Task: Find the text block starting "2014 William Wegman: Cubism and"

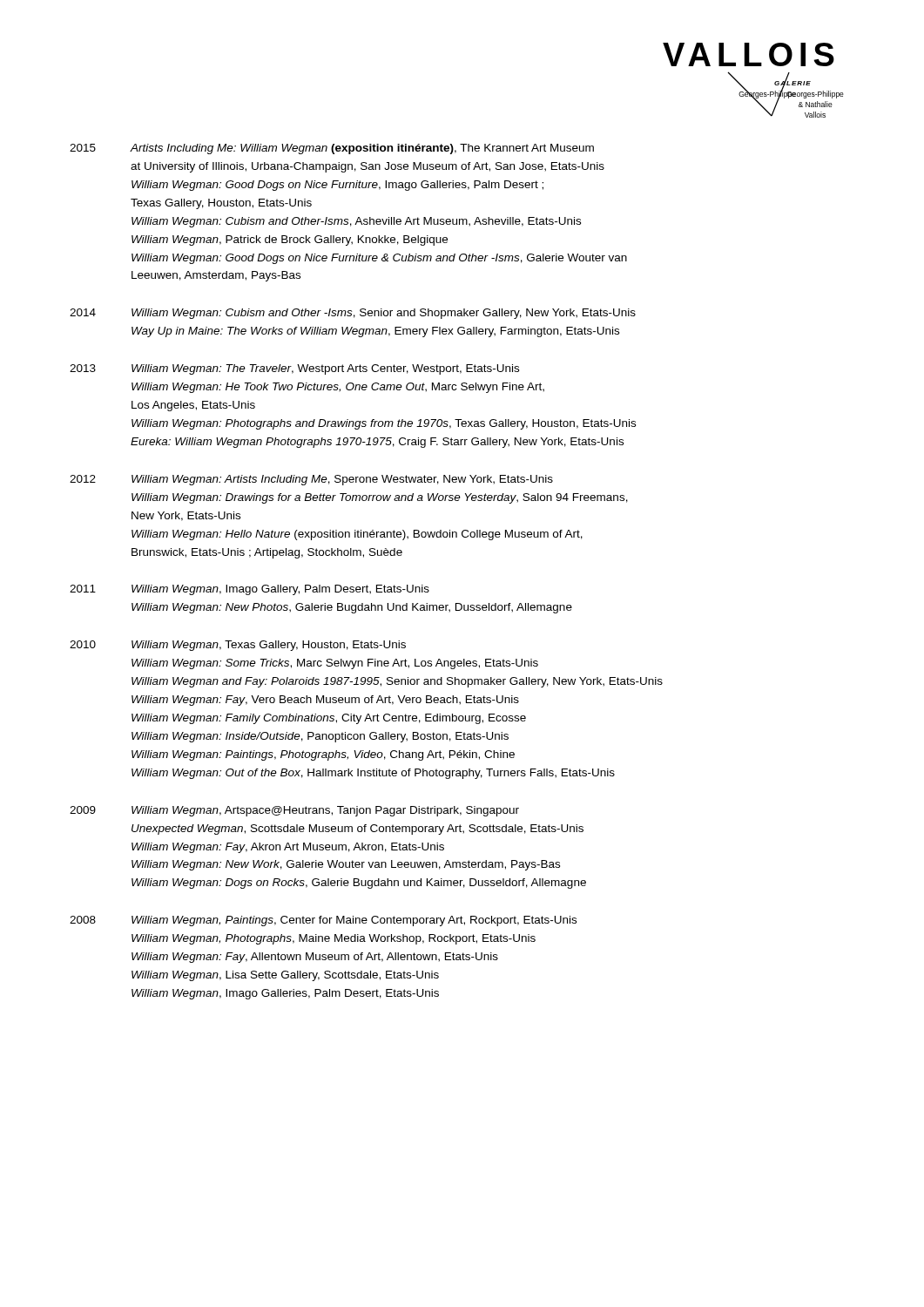Action: [x=462, y=323]
